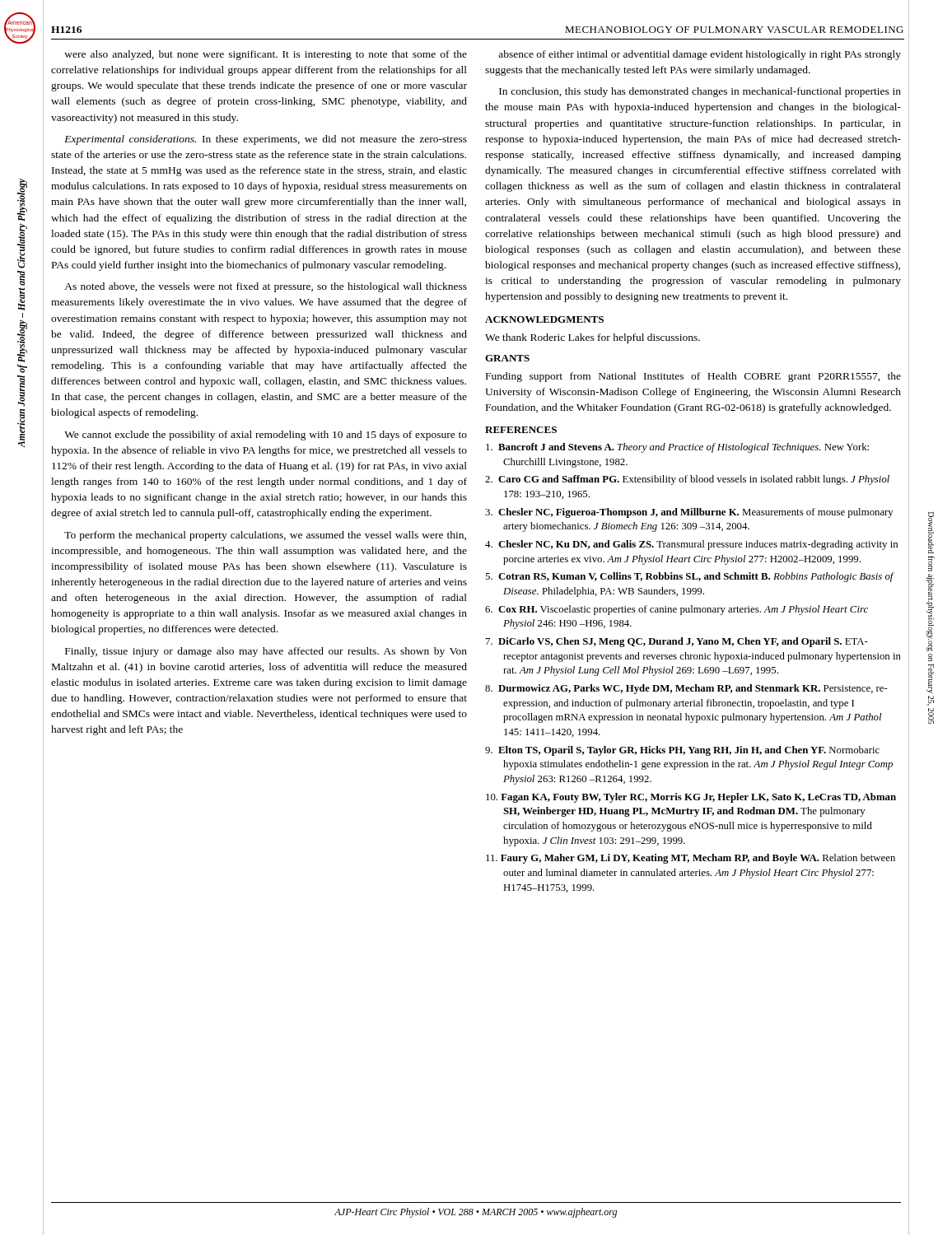Navigate to the block starting "absence of either intimal or adventitial damage evident"
952x1235 pixels.
[x=693, y=175]
